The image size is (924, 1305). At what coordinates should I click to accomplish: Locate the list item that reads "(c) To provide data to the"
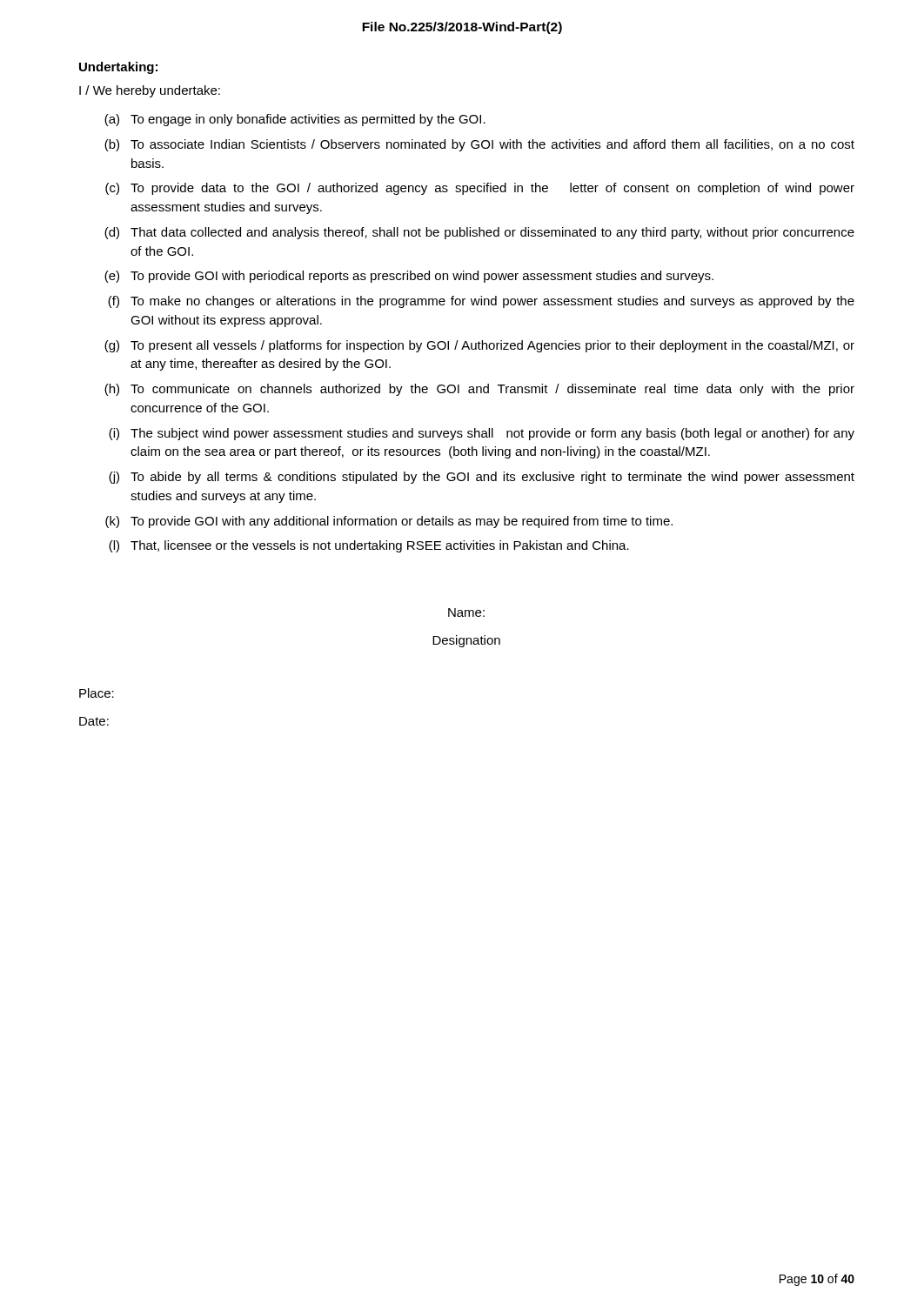(466, 197)
